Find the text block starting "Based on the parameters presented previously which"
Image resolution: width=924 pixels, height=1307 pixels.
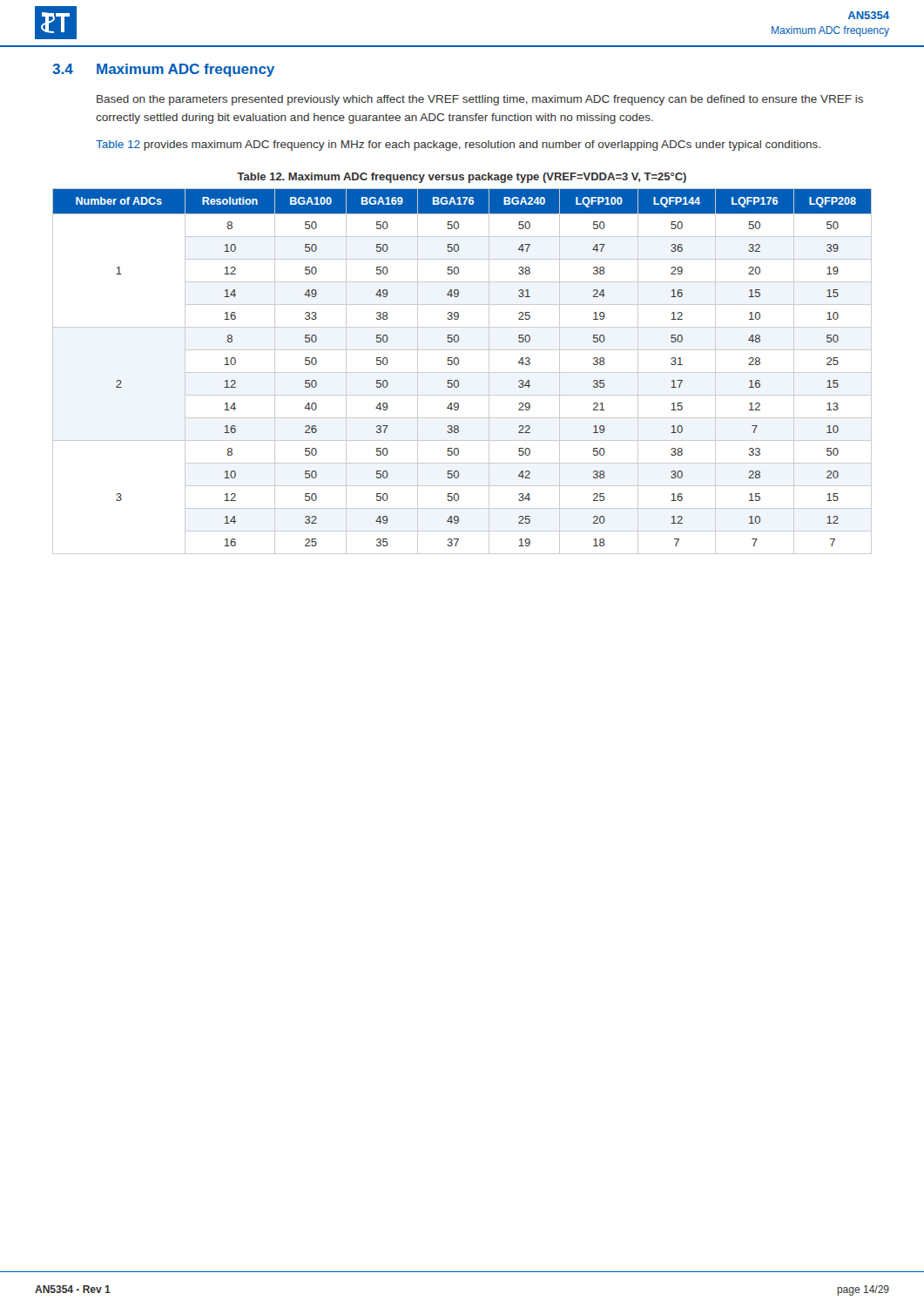[x=480, y=108]
